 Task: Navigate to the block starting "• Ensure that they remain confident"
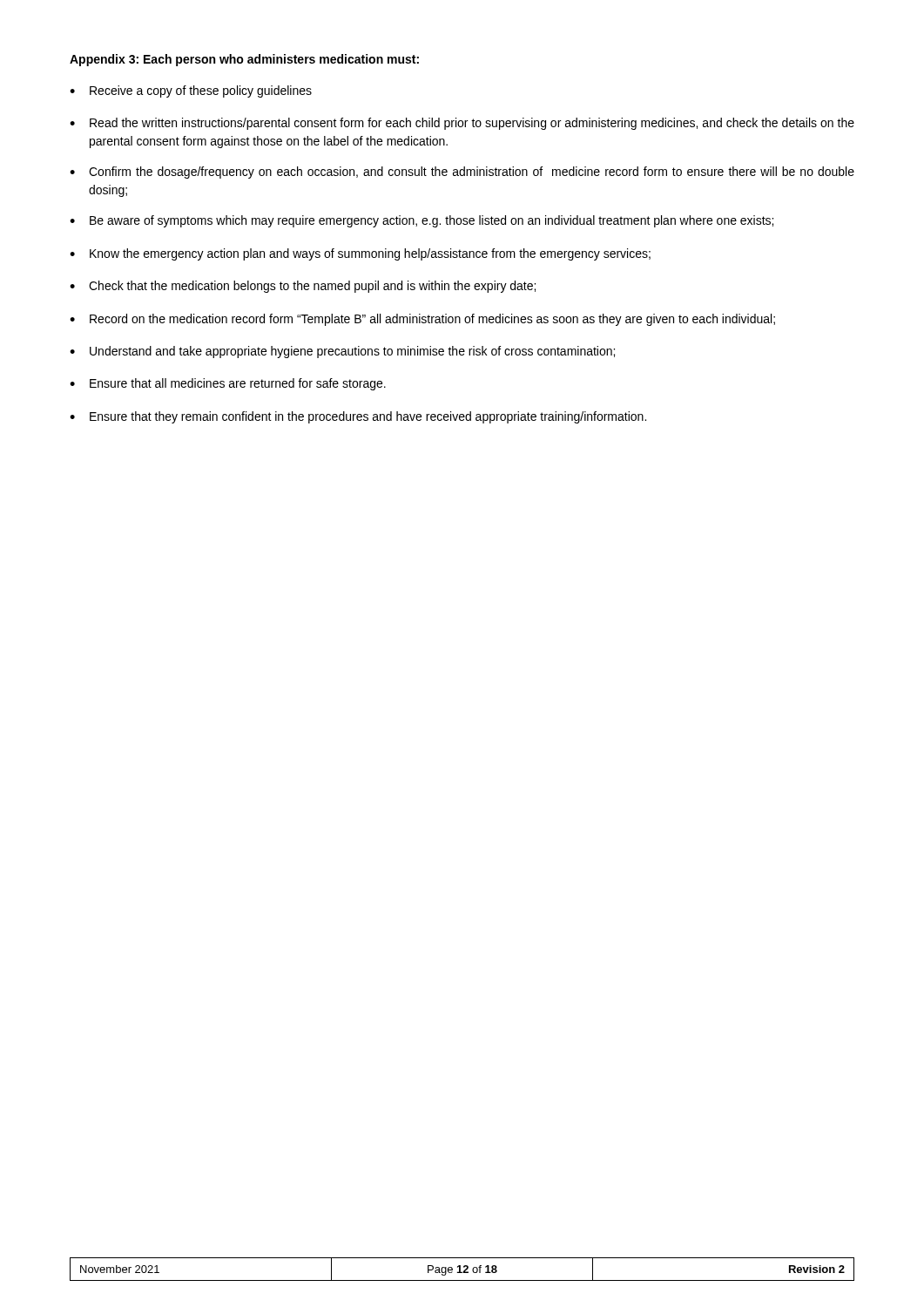pos(462,418)
